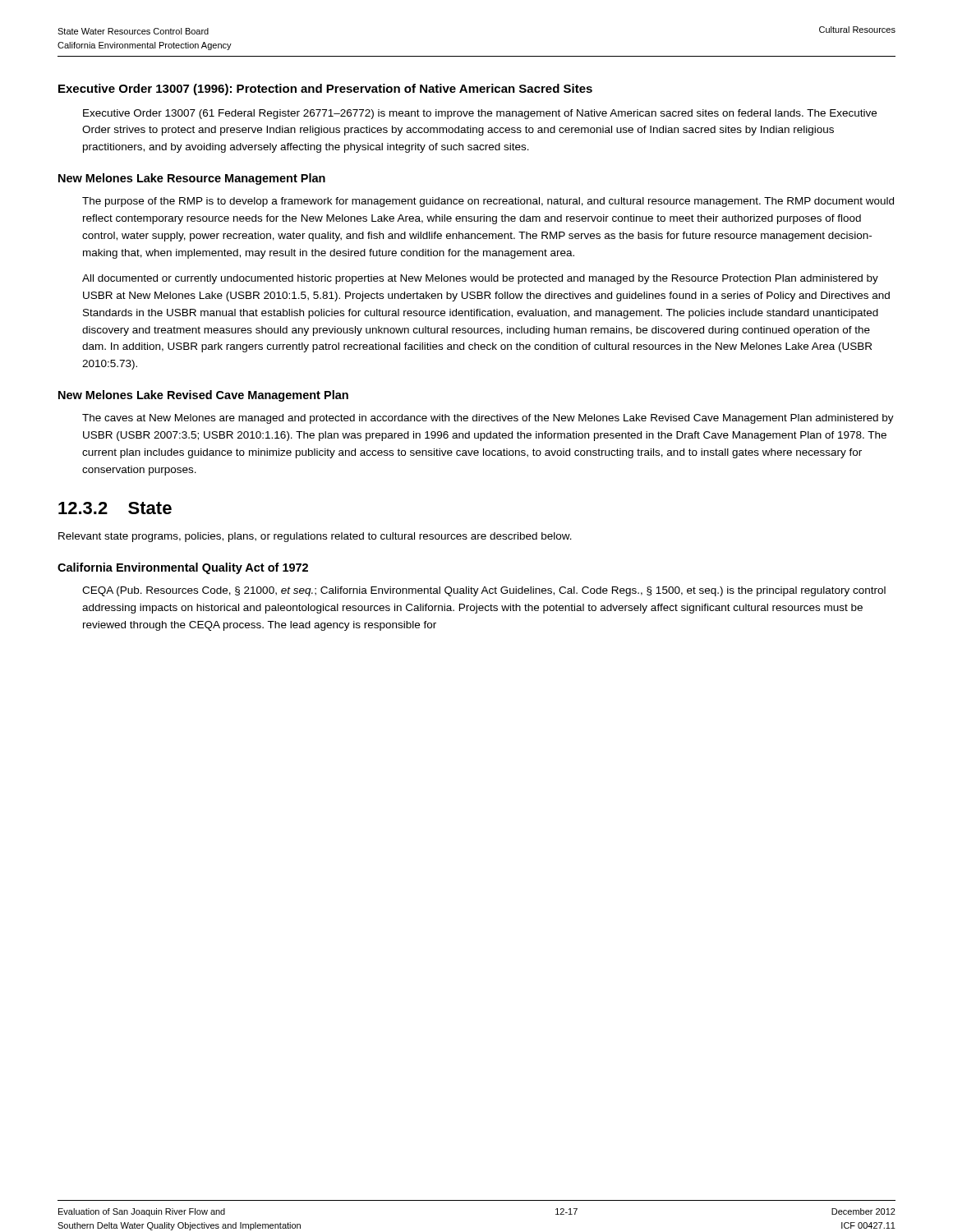The image size is (953, 1232).
Task: Locate the text "12.3.2 State"
Action: 115,508
